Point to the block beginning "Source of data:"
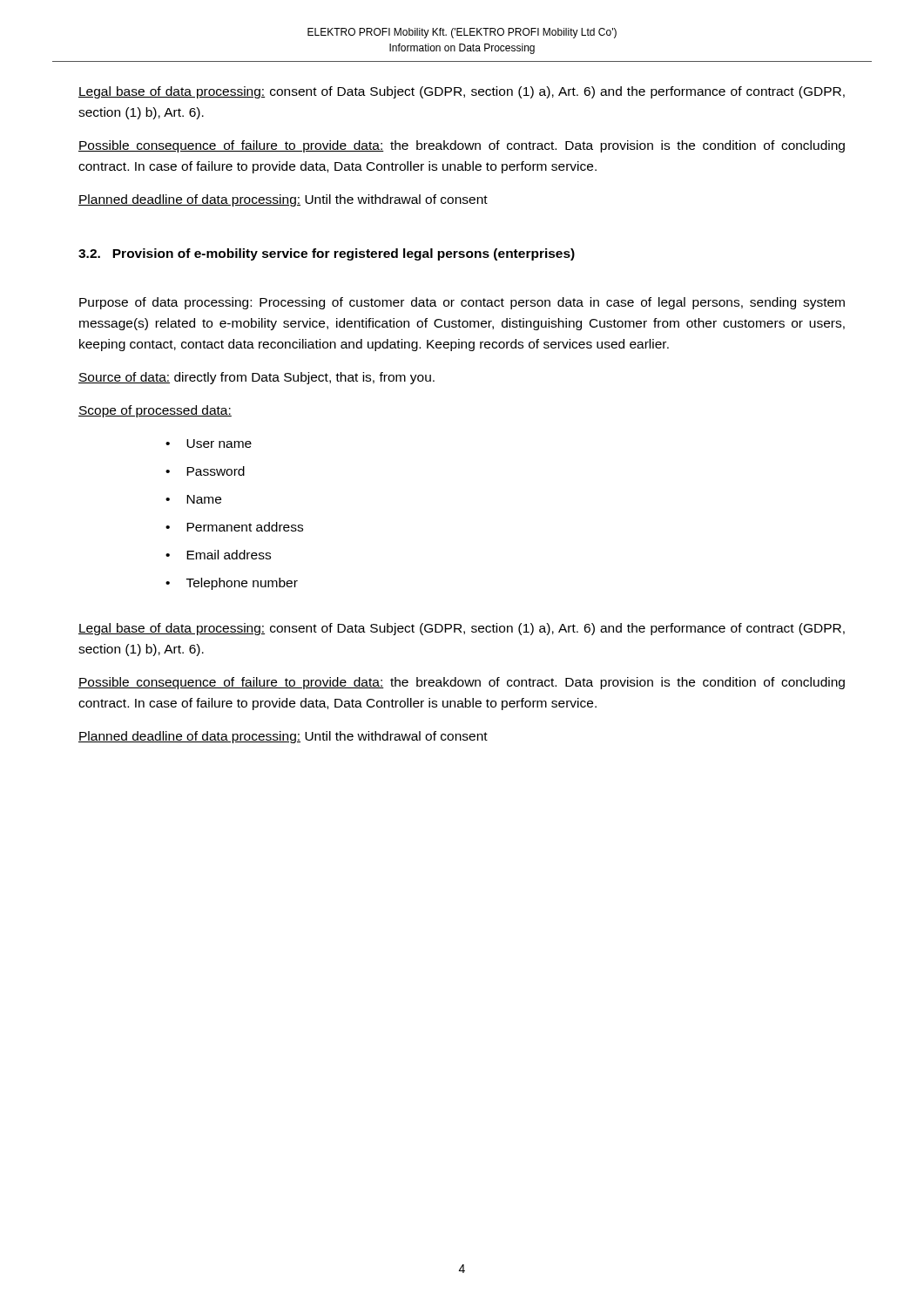 [x=257, y=377]
